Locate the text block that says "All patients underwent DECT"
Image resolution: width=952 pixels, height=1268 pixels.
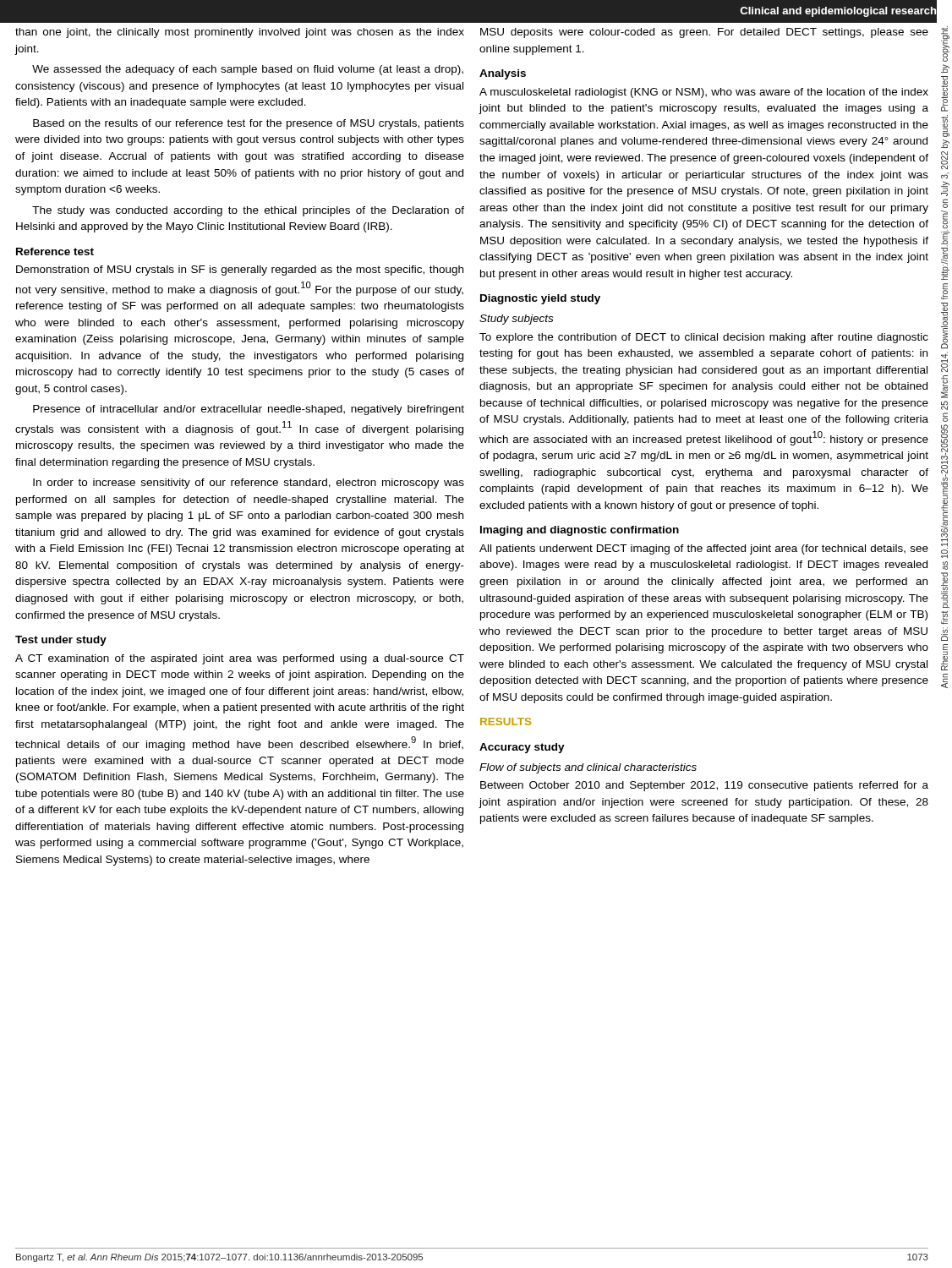(704, 623)
